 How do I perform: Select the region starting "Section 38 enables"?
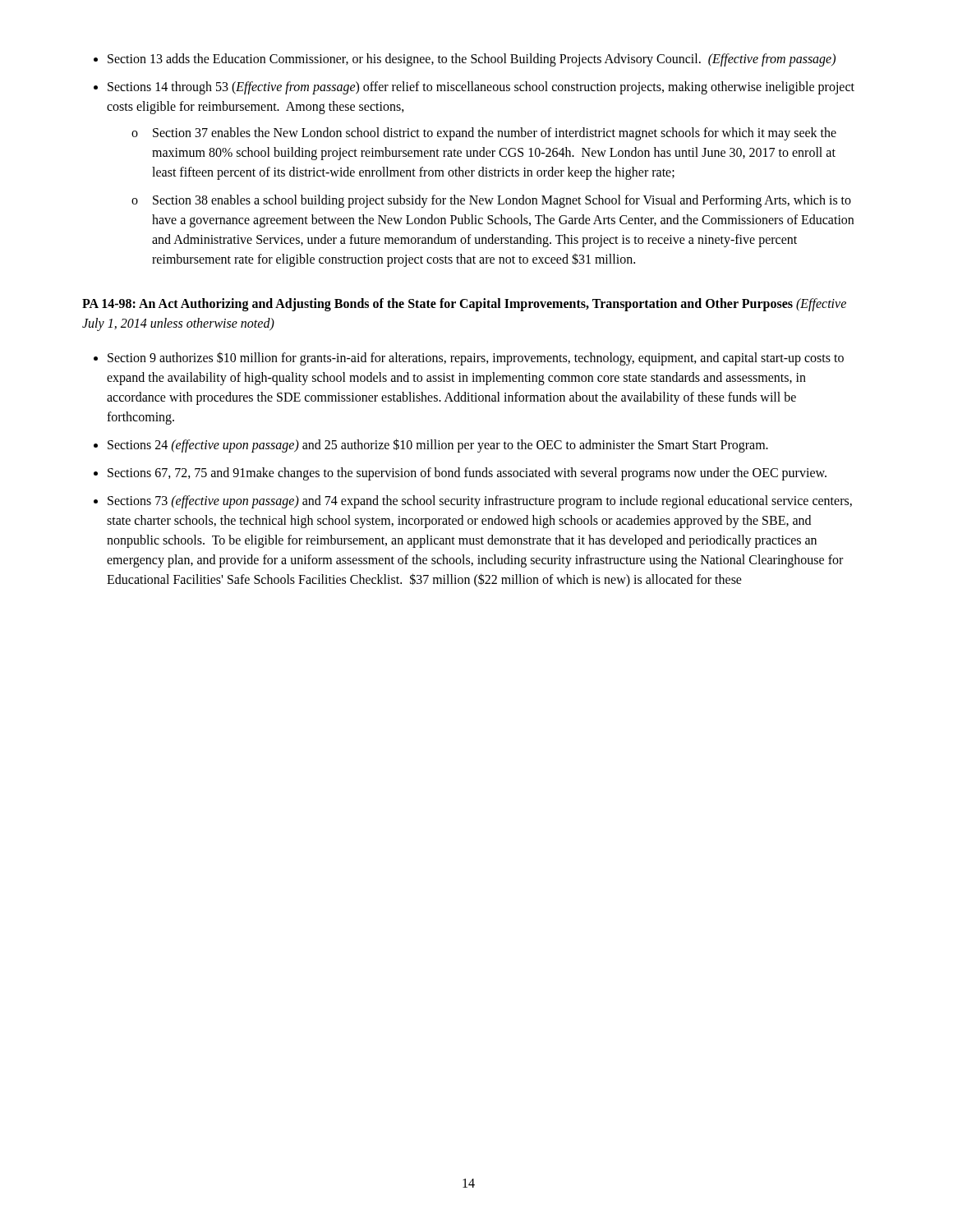coord(503,230)
